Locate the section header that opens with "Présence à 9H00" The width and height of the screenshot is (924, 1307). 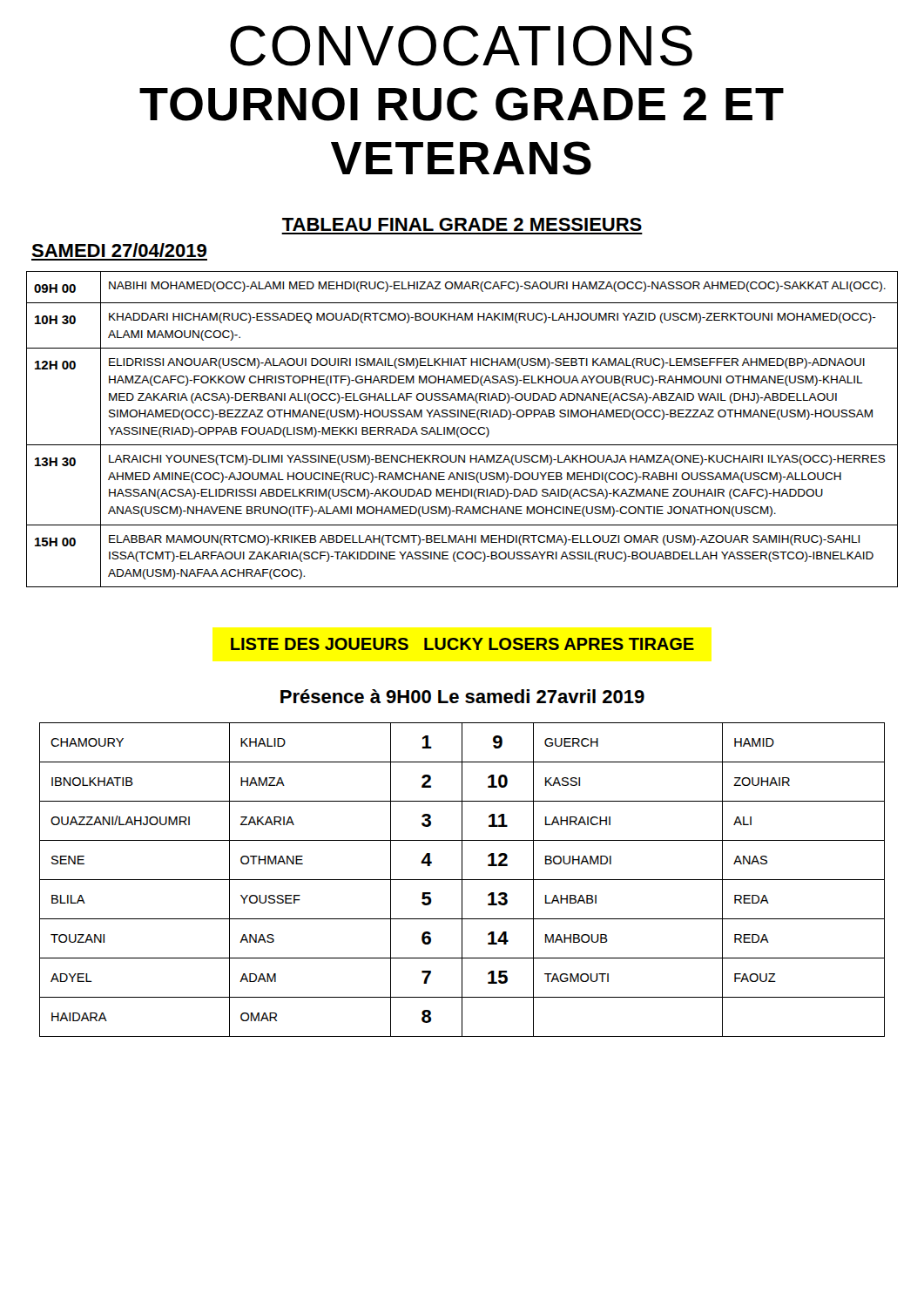tap(462, 697)
